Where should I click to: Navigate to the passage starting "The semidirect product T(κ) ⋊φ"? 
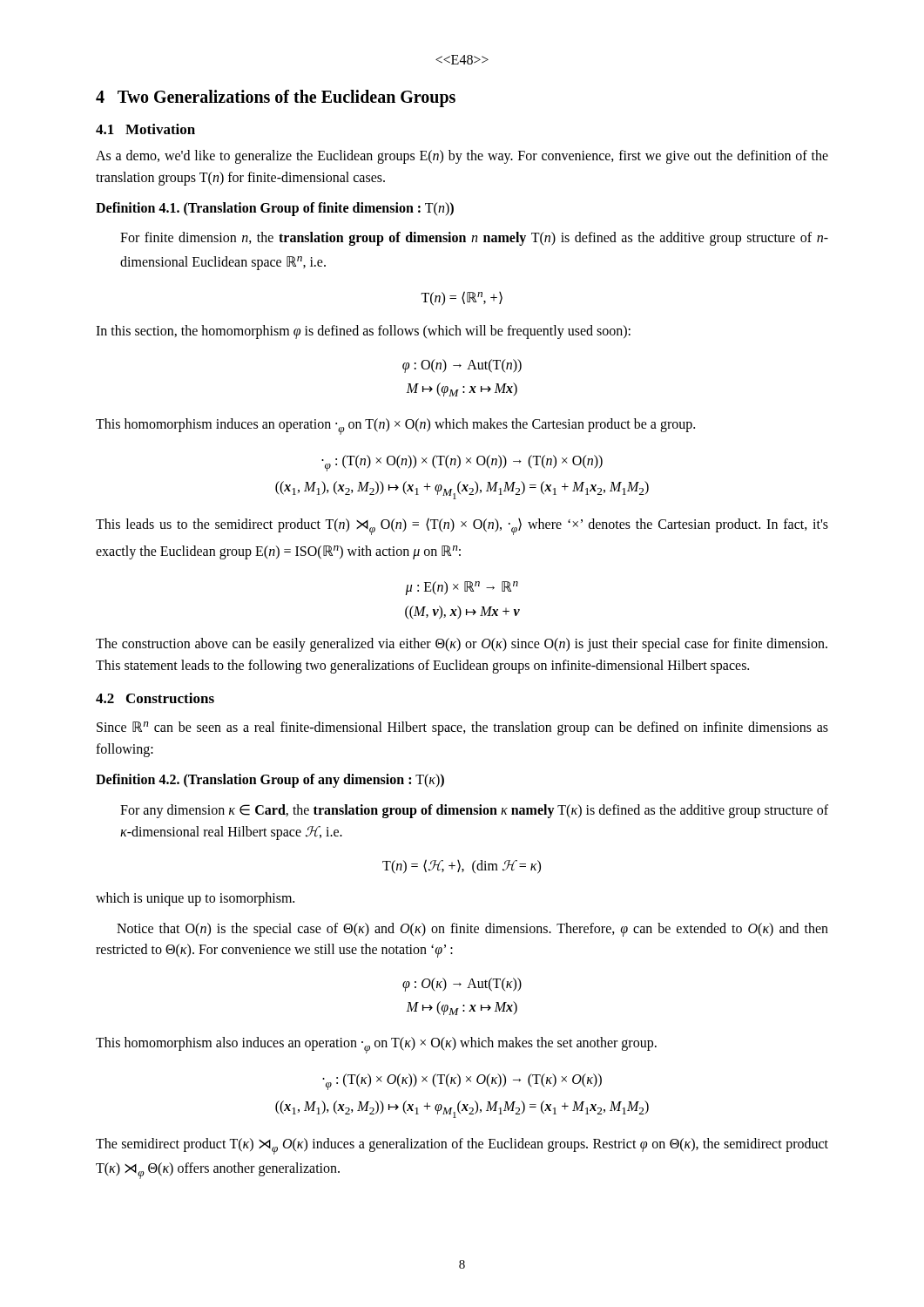click(x=462, y=1158)
